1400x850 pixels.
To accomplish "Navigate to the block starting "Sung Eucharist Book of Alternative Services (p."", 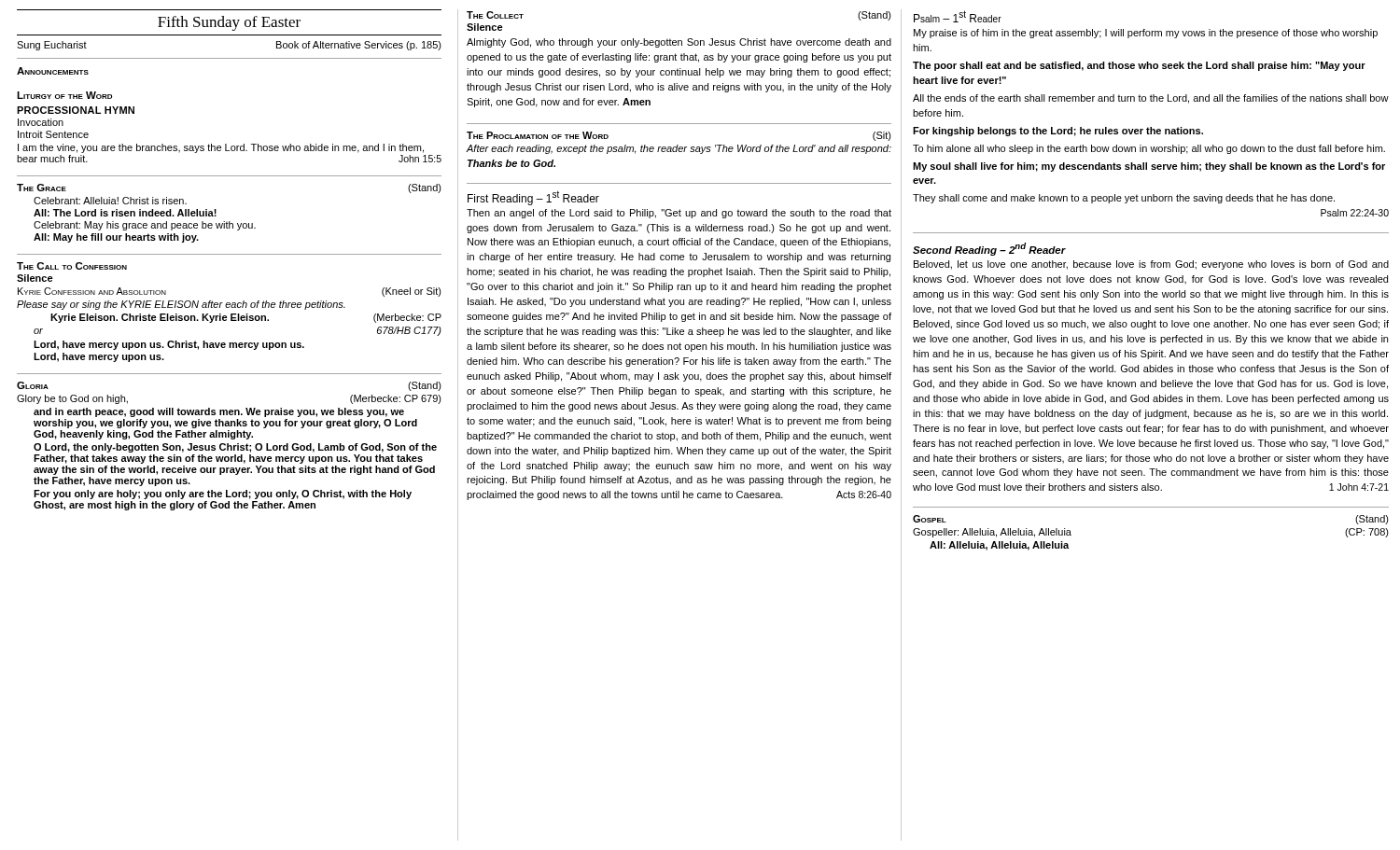I will (229, 45).
